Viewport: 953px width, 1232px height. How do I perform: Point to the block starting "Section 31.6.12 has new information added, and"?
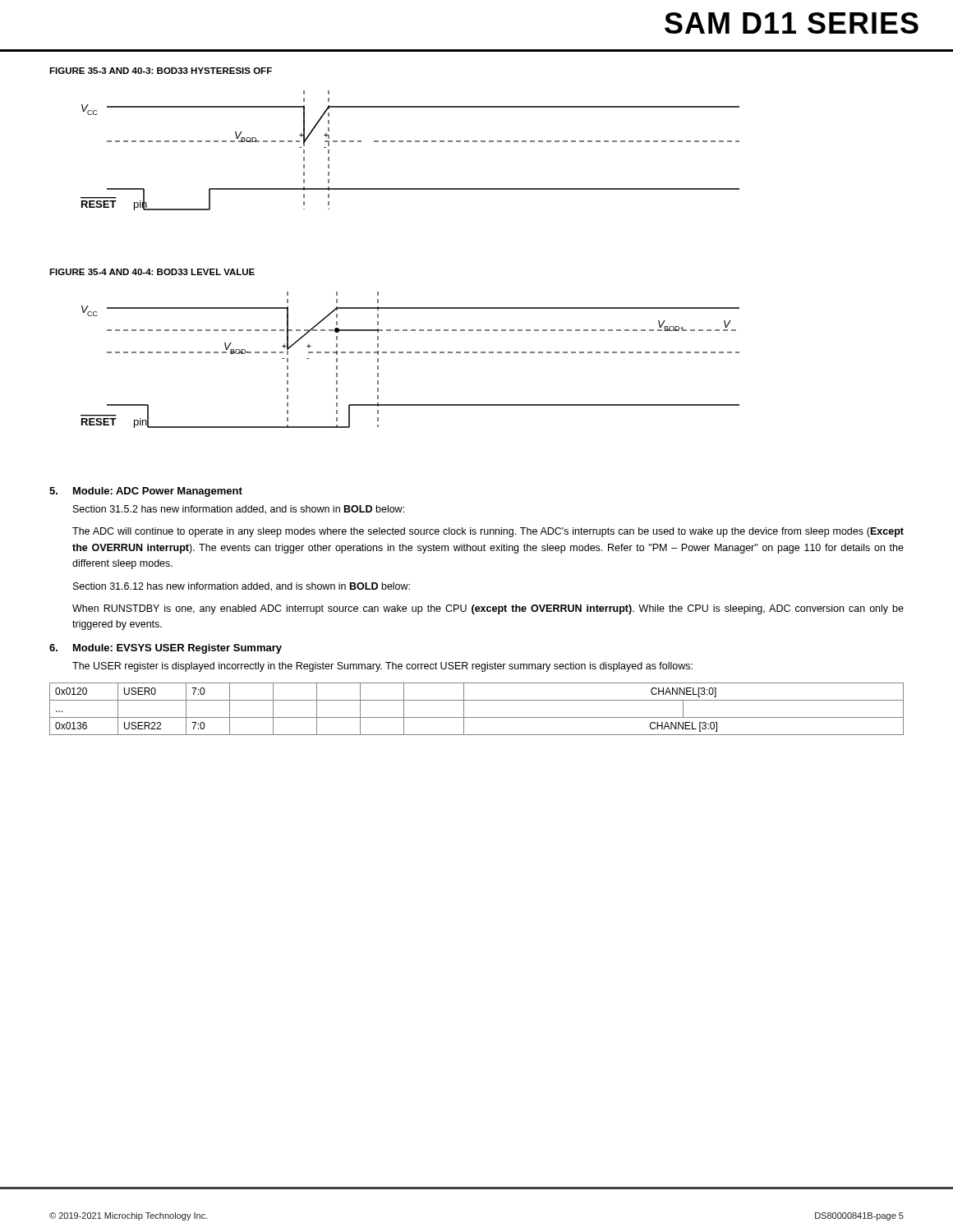[x=242, y=586]
